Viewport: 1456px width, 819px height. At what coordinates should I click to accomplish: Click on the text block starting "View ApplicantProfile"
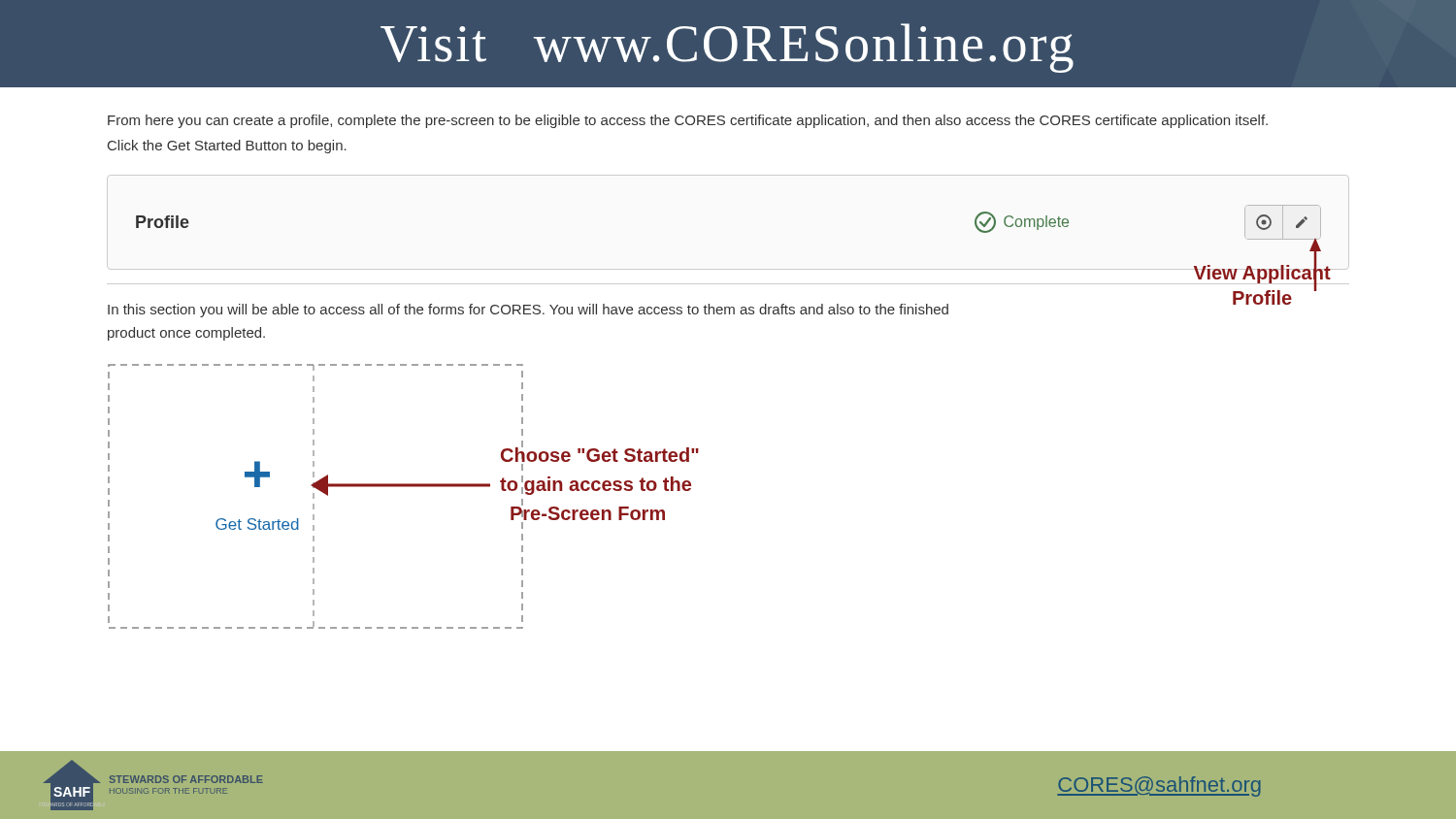(x=1262, y=286)
